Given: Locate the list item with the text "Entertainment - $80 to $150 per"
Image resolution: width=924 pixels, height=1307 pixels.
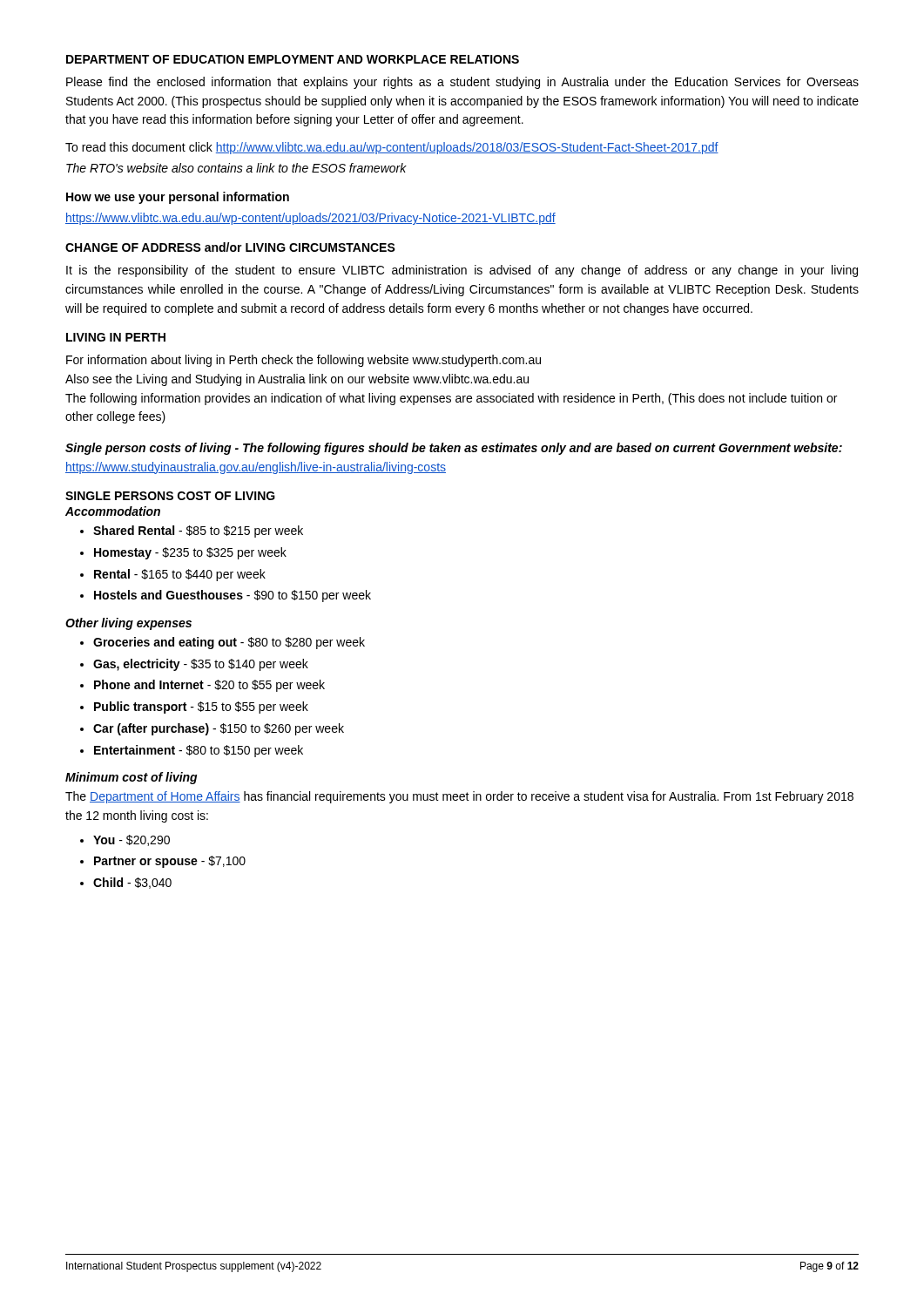Looking at the screenshot, I should click(198, 750).
